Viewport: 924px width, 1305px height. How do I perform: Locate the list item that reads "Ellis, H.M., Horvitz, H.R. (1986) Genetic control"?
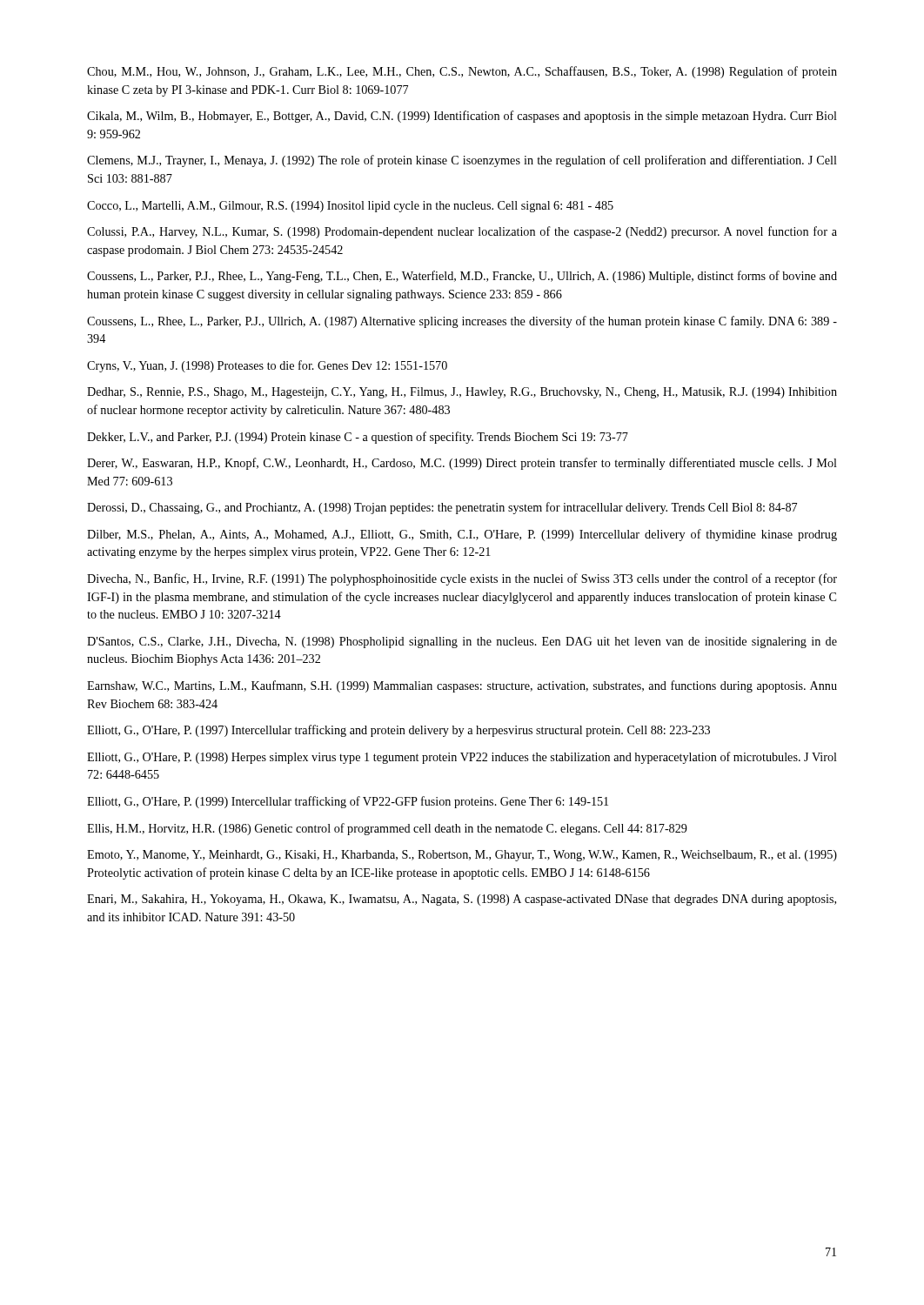pyautogui.click(x=387, y=828)
